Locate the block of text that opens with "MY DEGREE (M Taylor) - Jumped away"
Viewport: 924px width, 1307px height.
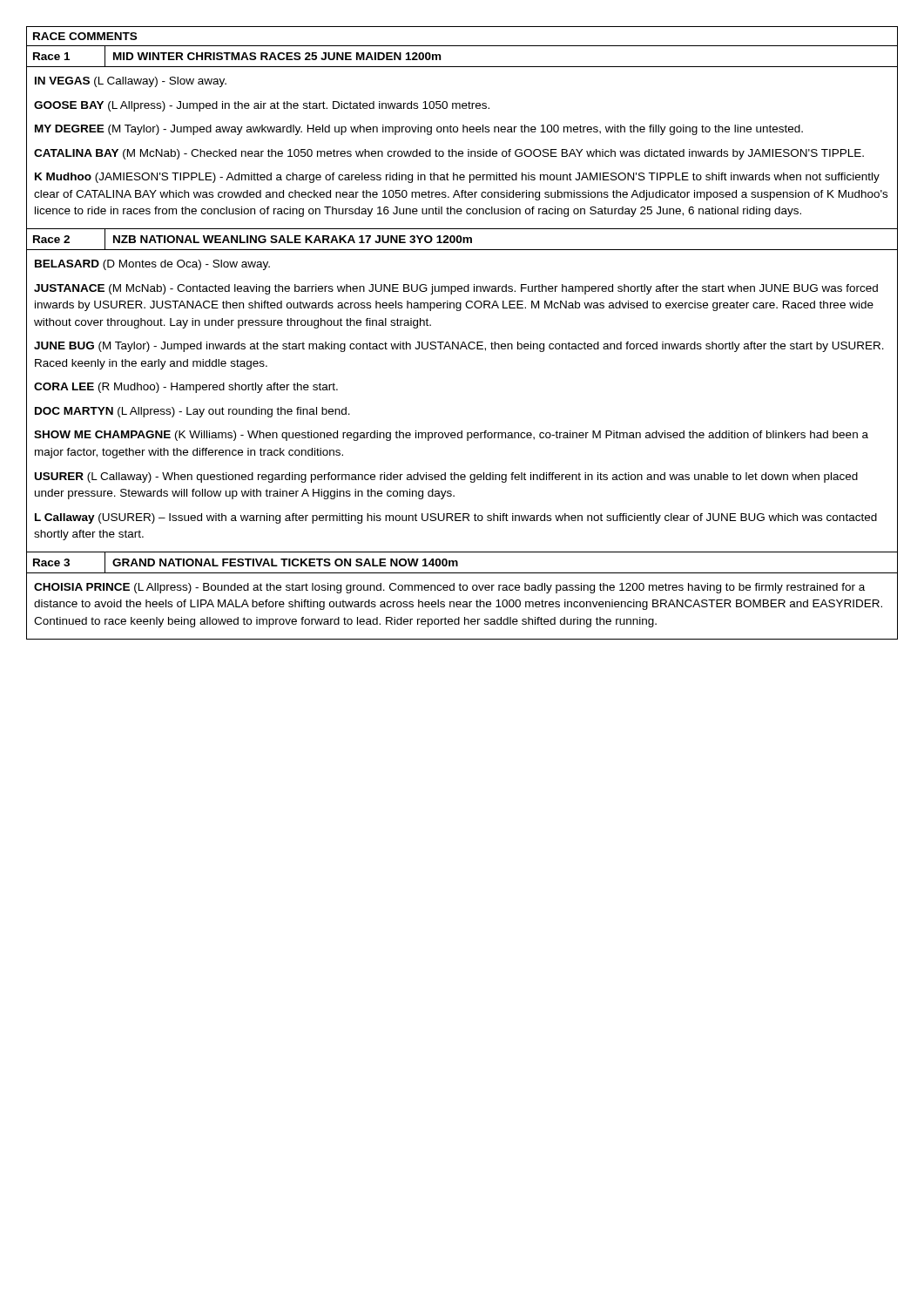point(419,129)
